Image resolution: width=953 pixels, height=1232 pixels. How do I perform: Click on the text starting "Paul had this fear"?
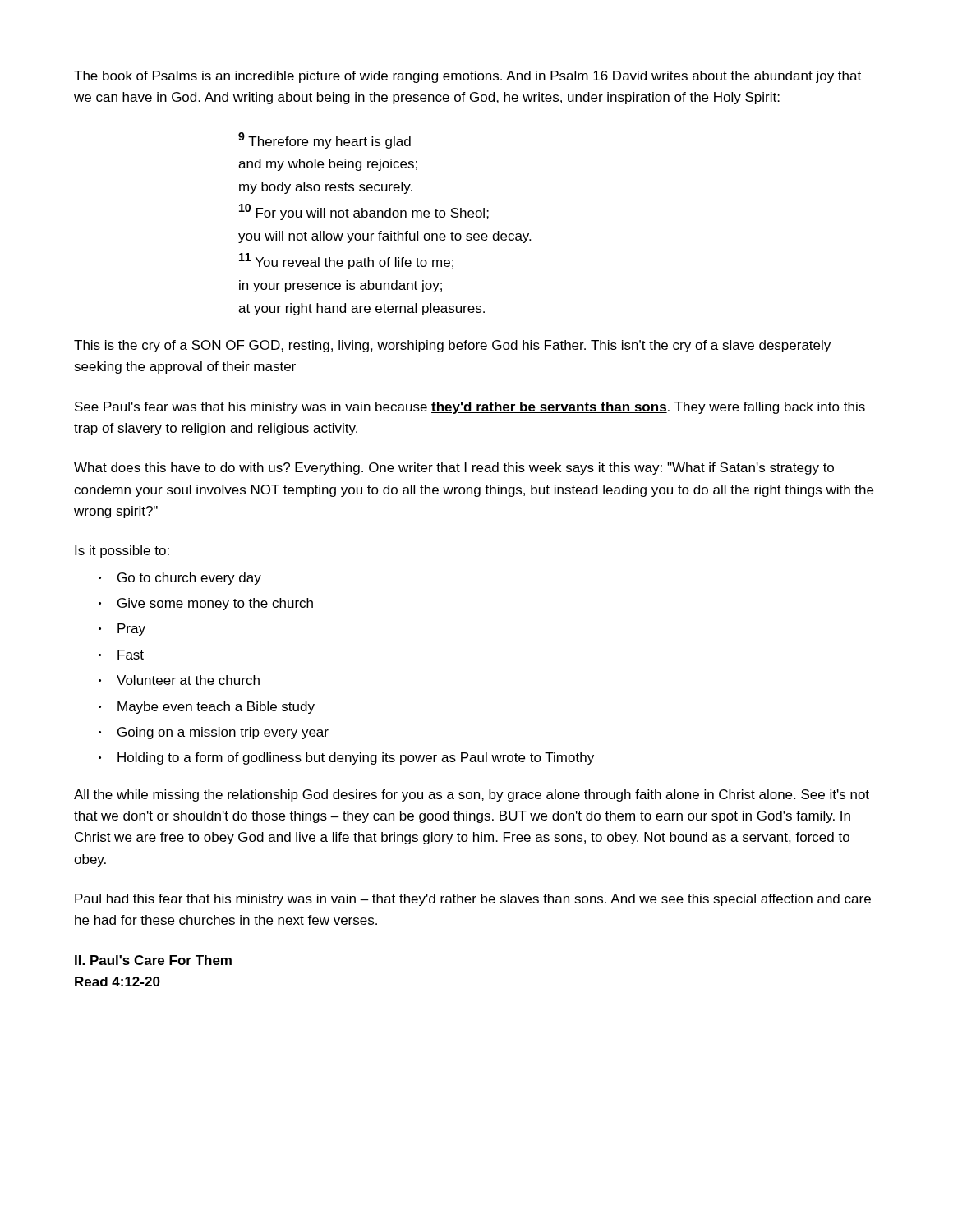tap(473, 910)
